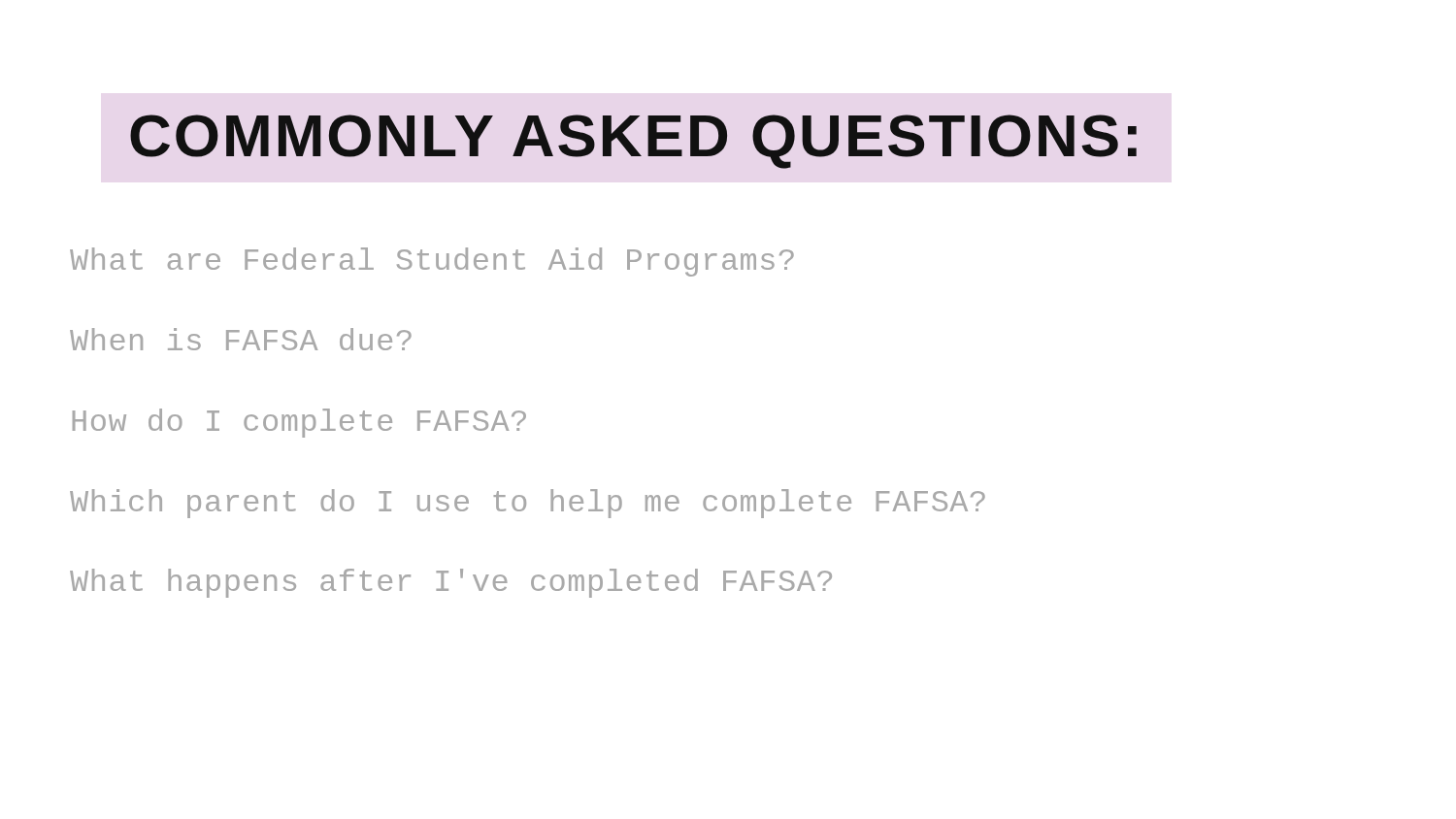The width and height of the screenshot is (1456, 819).
Task: Point to the element starting "Which parent do I use"
Action: 529,503
